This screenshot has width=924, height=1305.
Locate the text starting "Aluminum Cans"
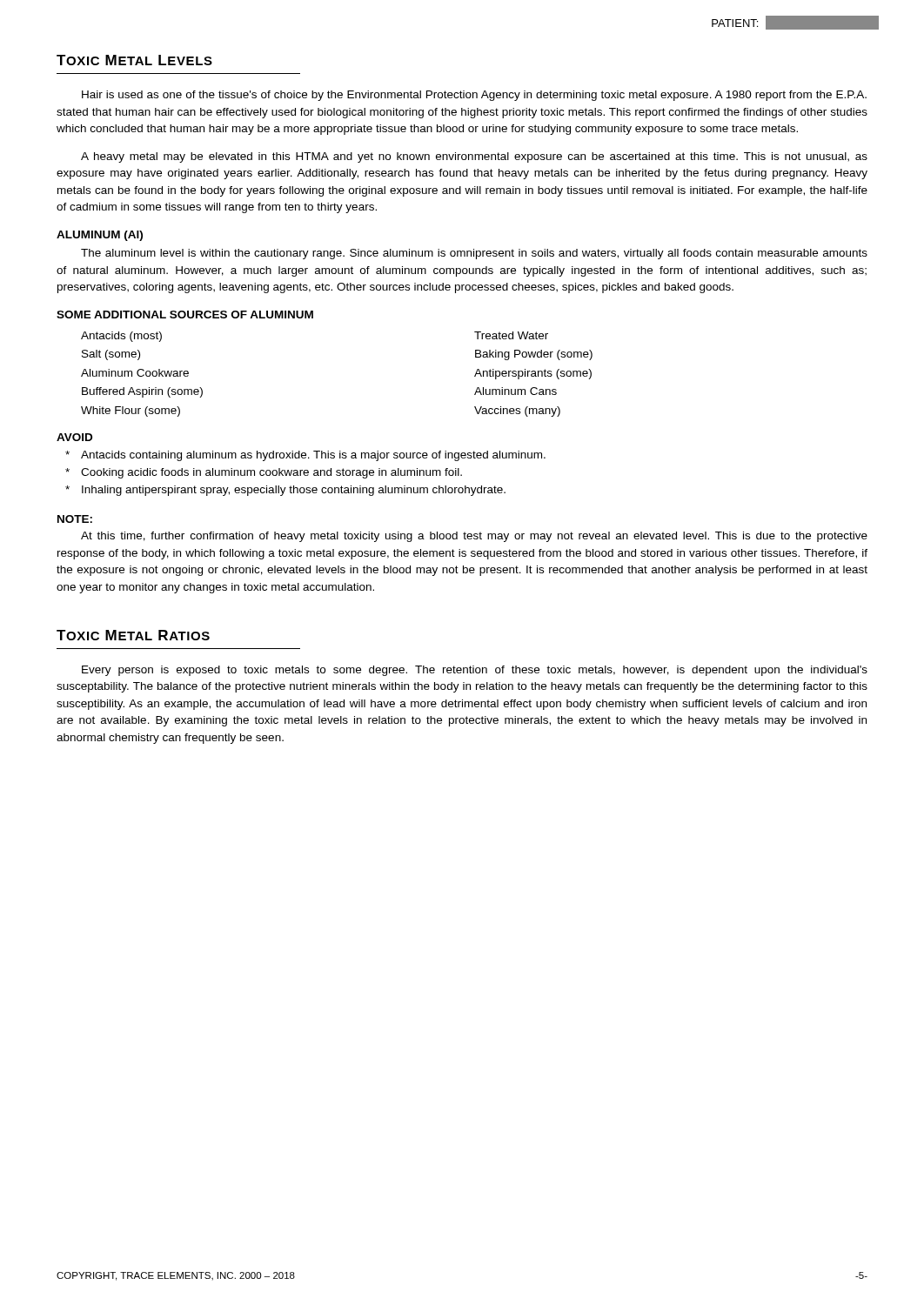(516, 391)
